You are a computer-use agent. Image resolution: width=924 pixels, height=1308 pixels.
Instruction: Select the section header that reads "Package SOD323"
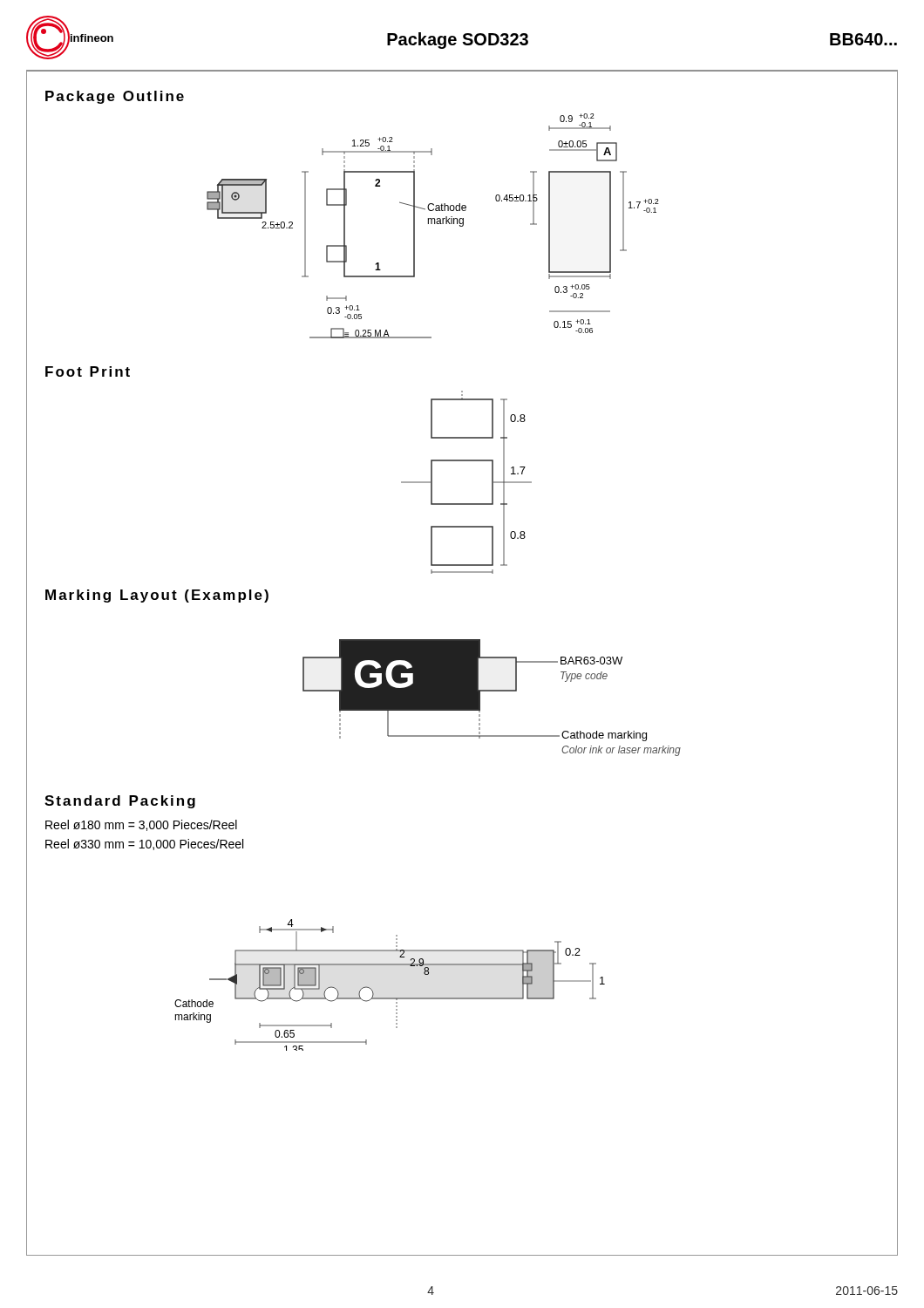458,39
